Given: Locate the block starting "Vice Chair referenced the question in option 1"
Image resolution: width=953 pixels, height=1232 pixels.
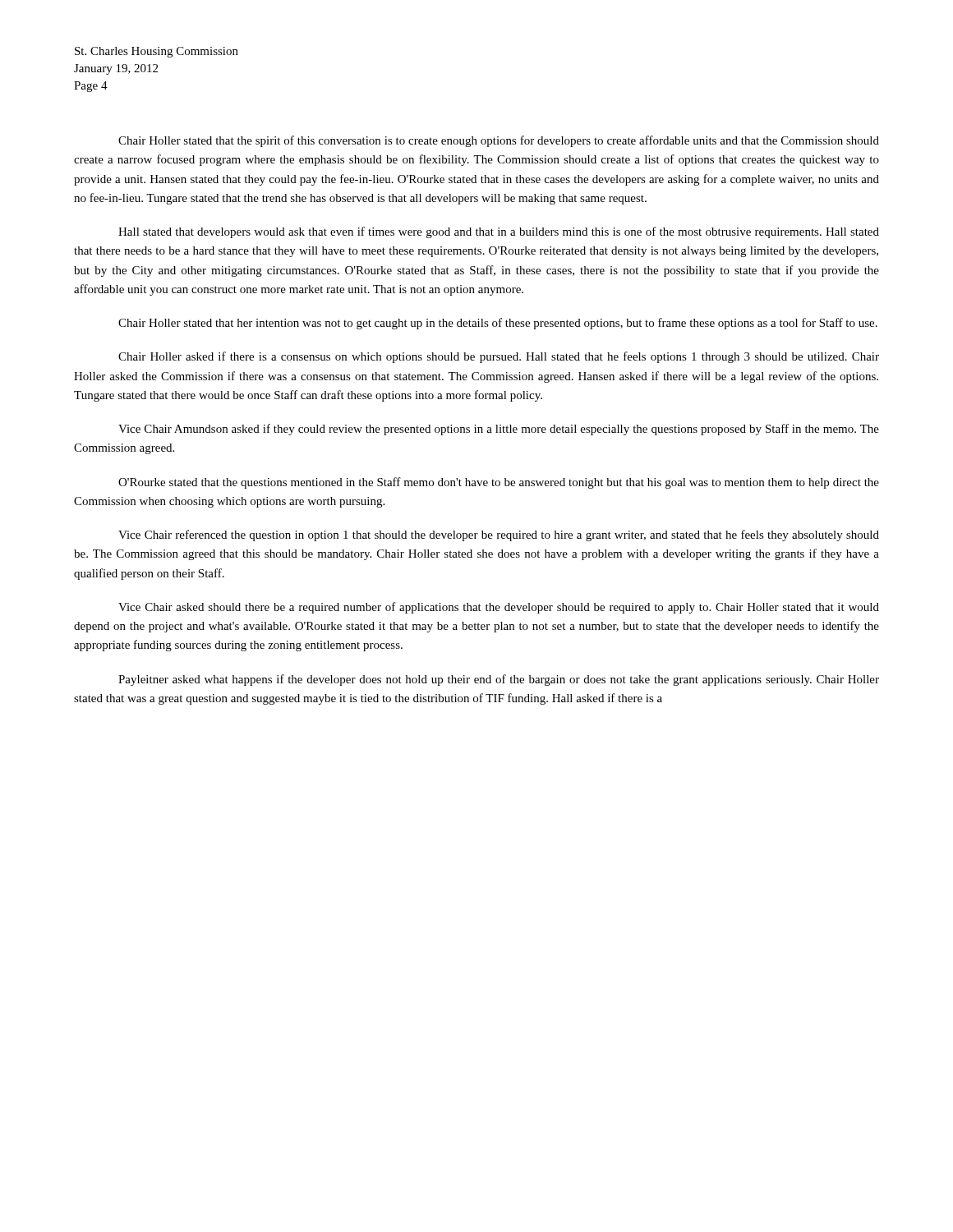Looking at the screenshot, I should click(x=476, y=554).
